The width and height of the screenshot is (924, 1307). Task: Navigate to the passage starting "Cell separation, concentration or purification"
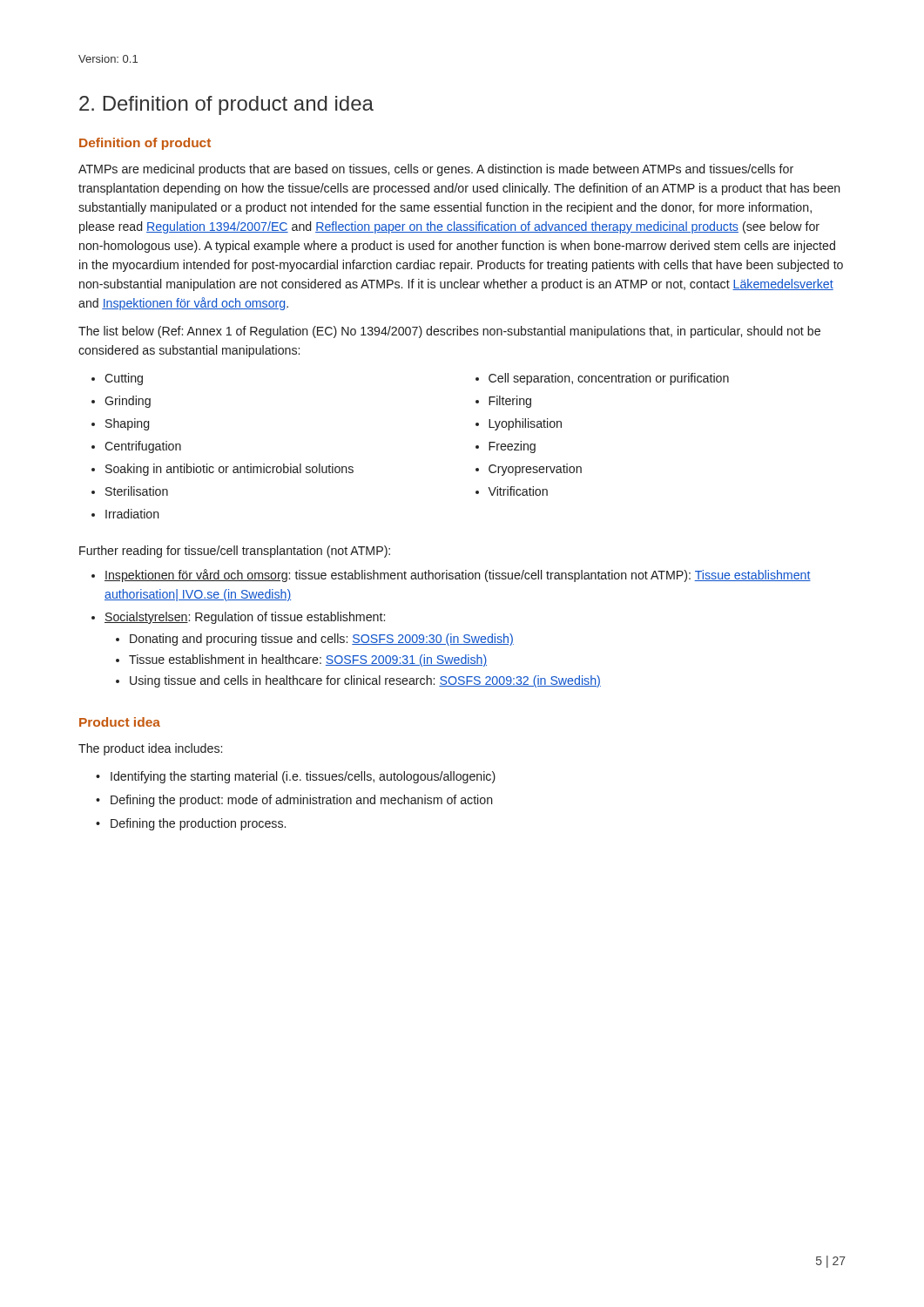coord(667,378)
